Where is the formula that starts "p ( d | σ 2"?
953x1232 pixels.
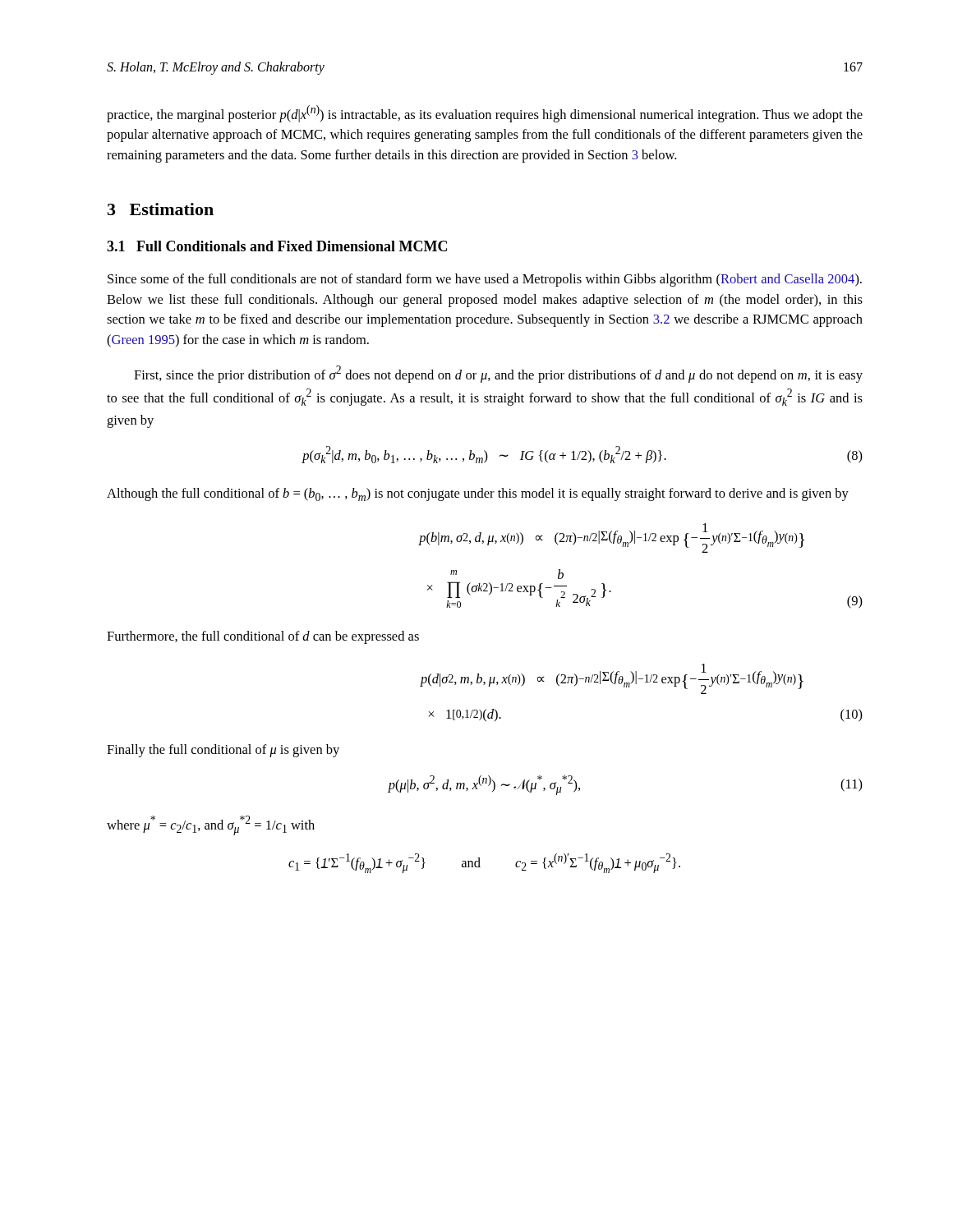485,692
